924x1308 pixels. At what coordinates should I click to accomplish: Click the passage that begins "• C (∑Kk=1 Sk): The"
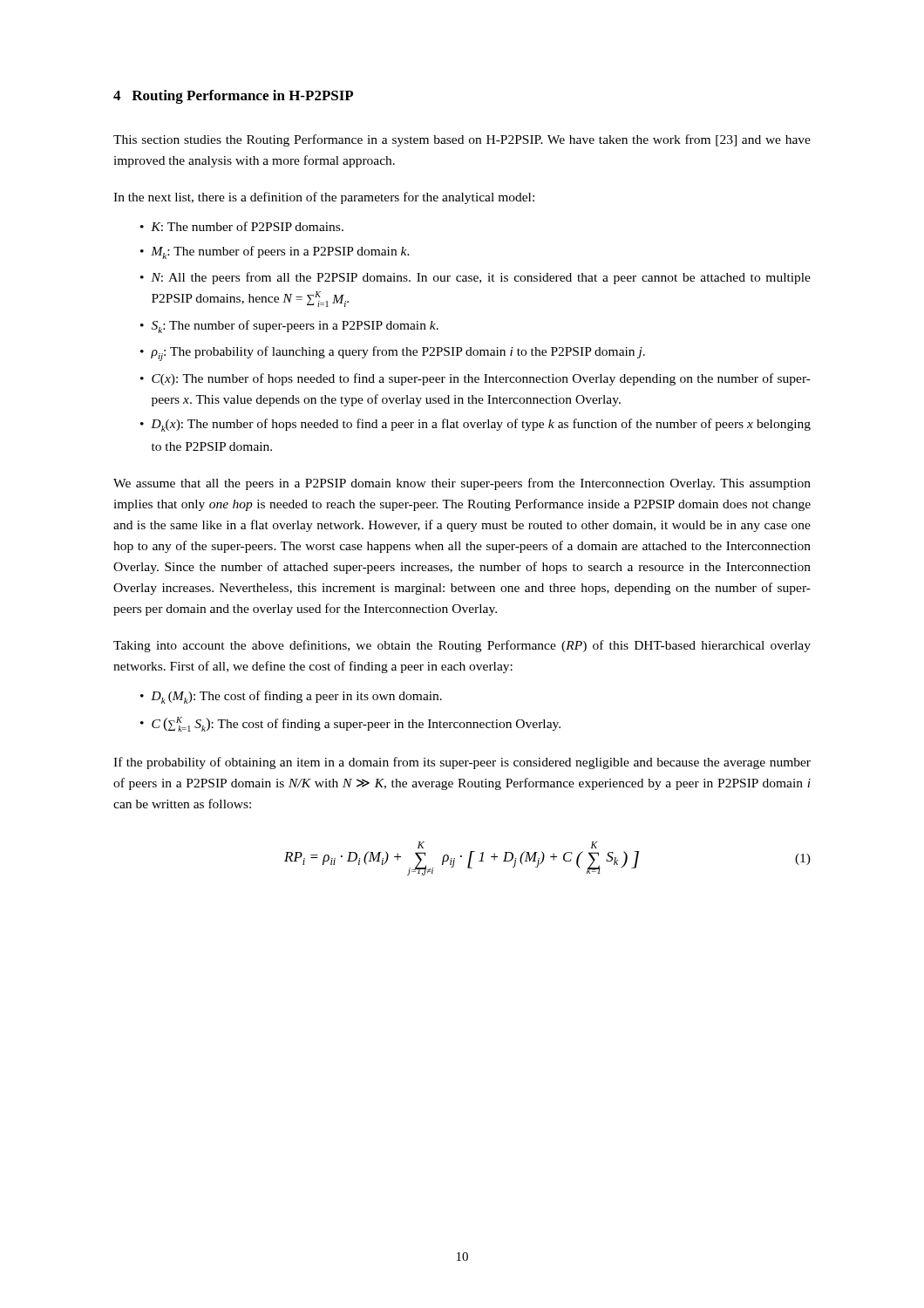click(475, 724)
